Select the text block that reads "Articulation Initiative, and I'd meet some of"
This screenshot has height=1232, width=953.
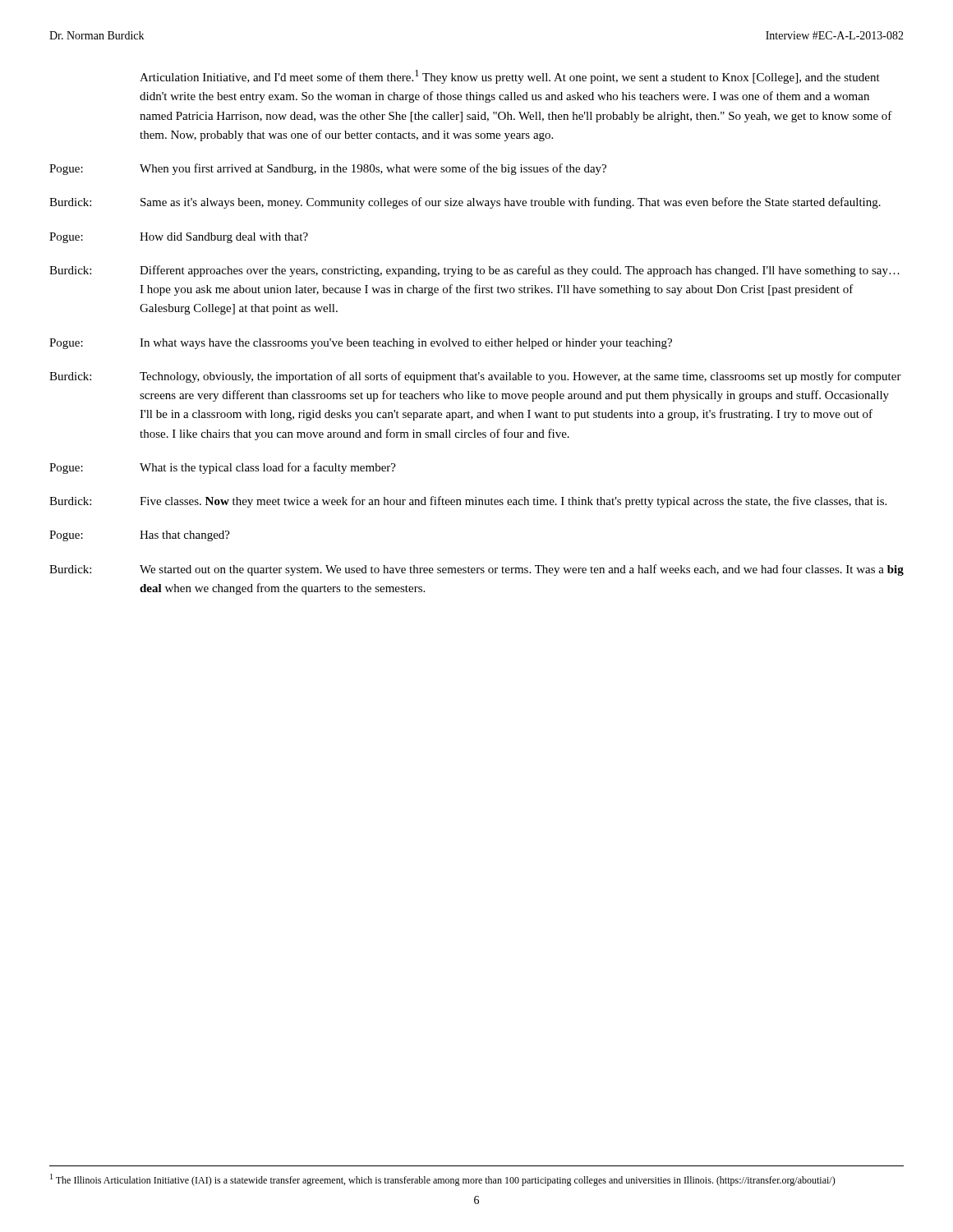coord(516,104)
